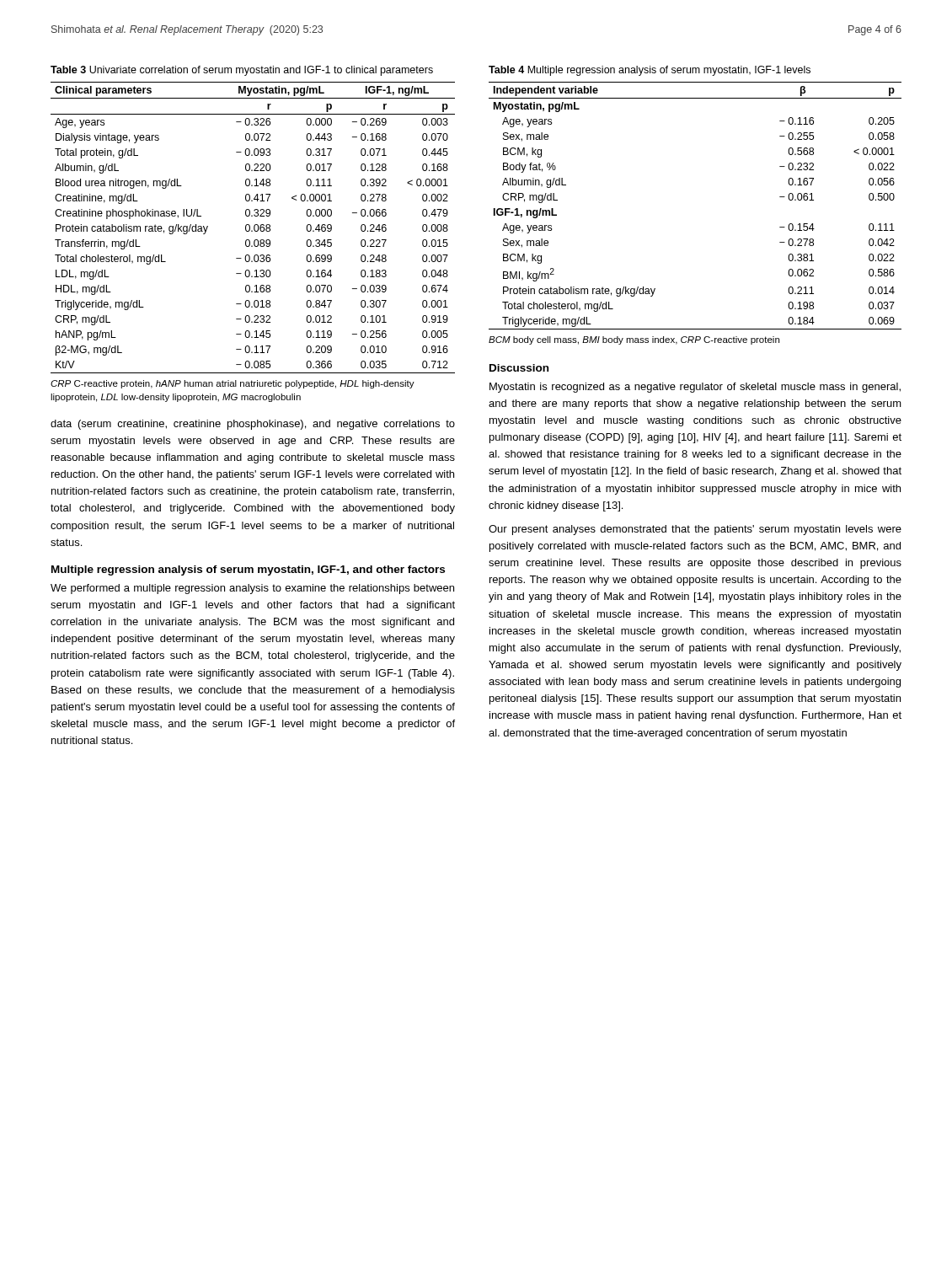Locate the table with the text "Independent variable"
The height and width of the screenshot is (1264, 952).
click(695, 205)
